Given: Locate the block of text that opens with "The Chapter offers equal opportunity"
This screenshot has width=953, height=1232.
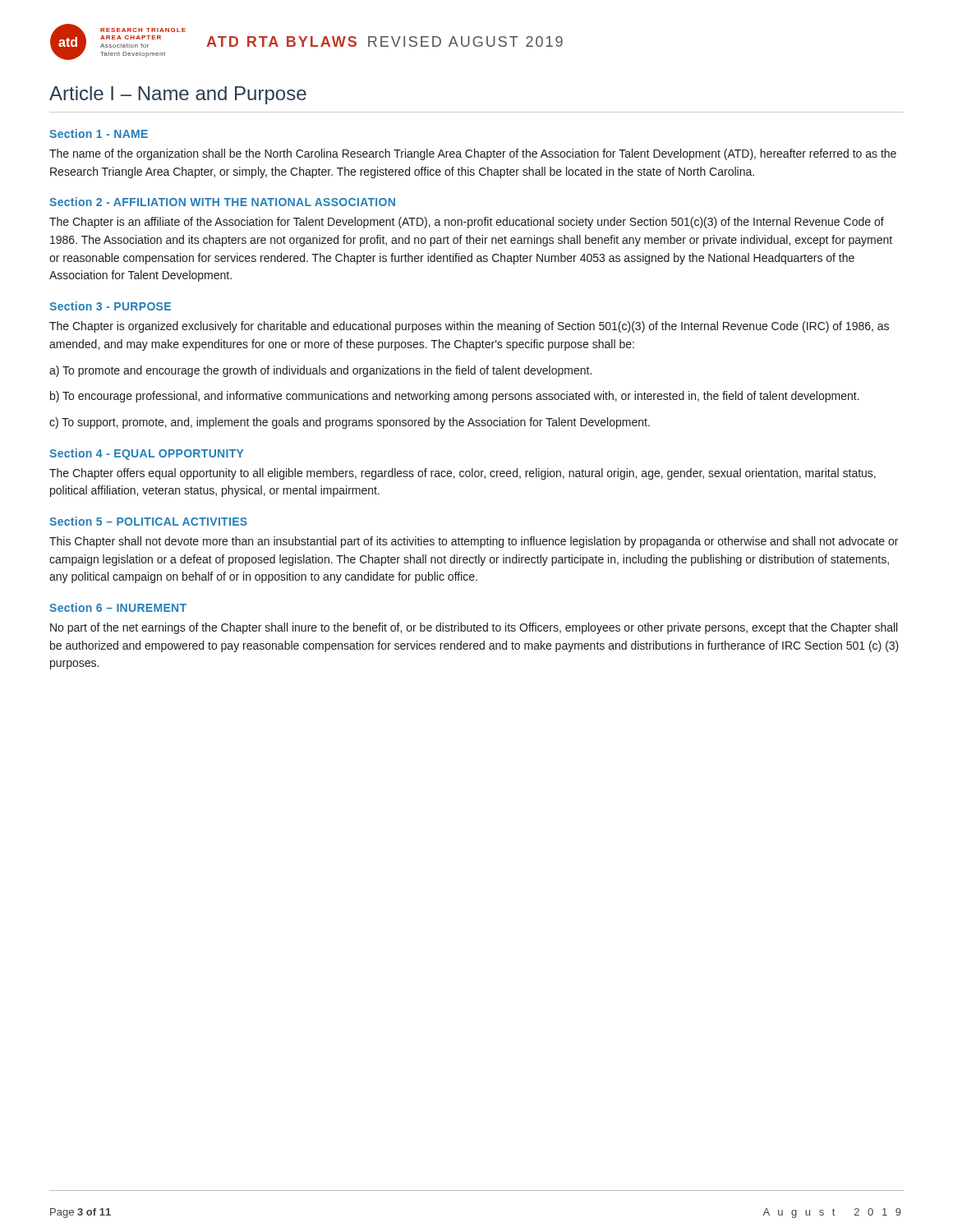Looking at the screenshot, I should 463,482.
